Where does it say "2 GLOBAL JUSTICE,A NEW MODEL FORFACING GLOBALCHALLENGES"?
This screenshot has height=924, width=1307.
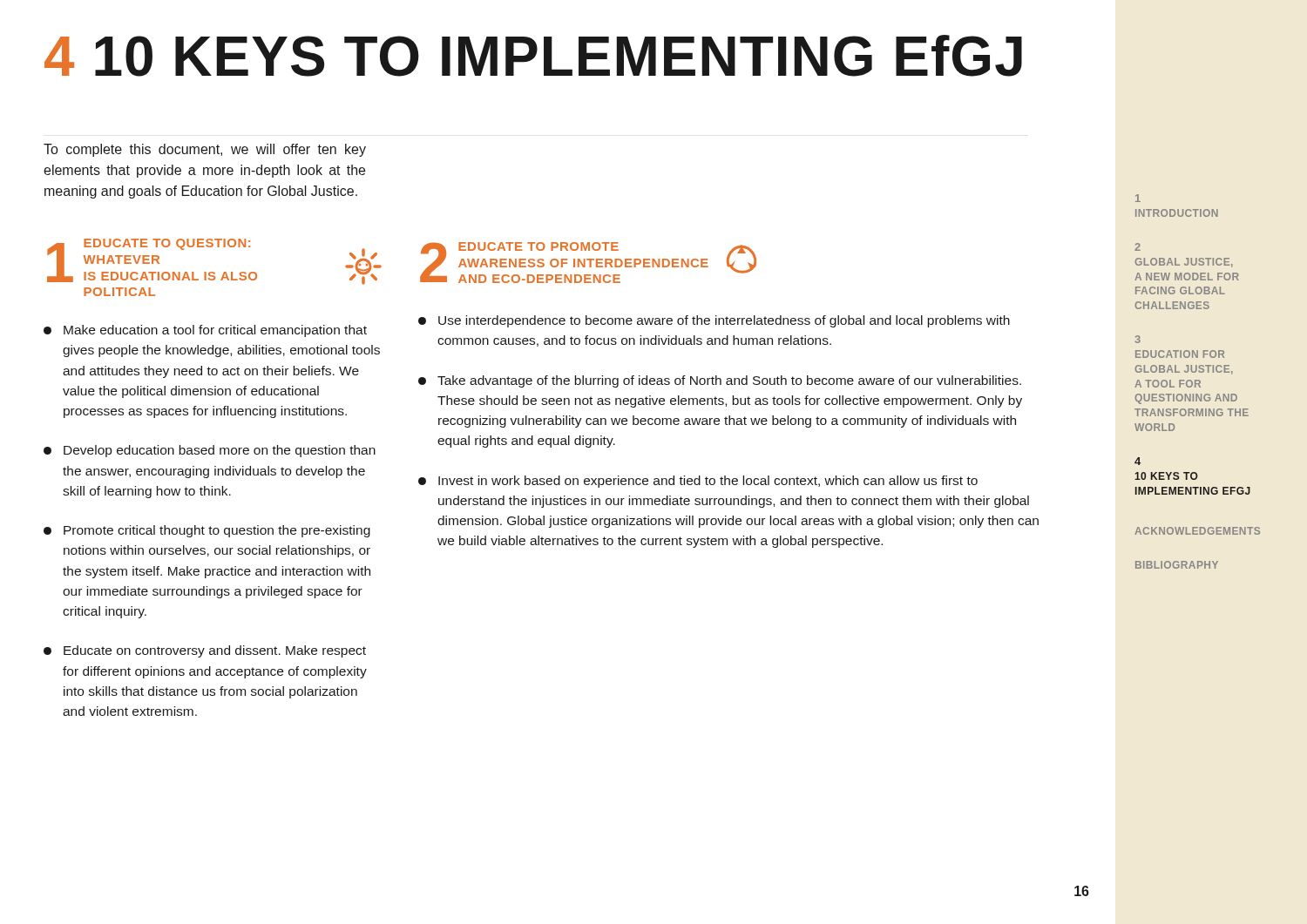click(x=1211, y=277)
